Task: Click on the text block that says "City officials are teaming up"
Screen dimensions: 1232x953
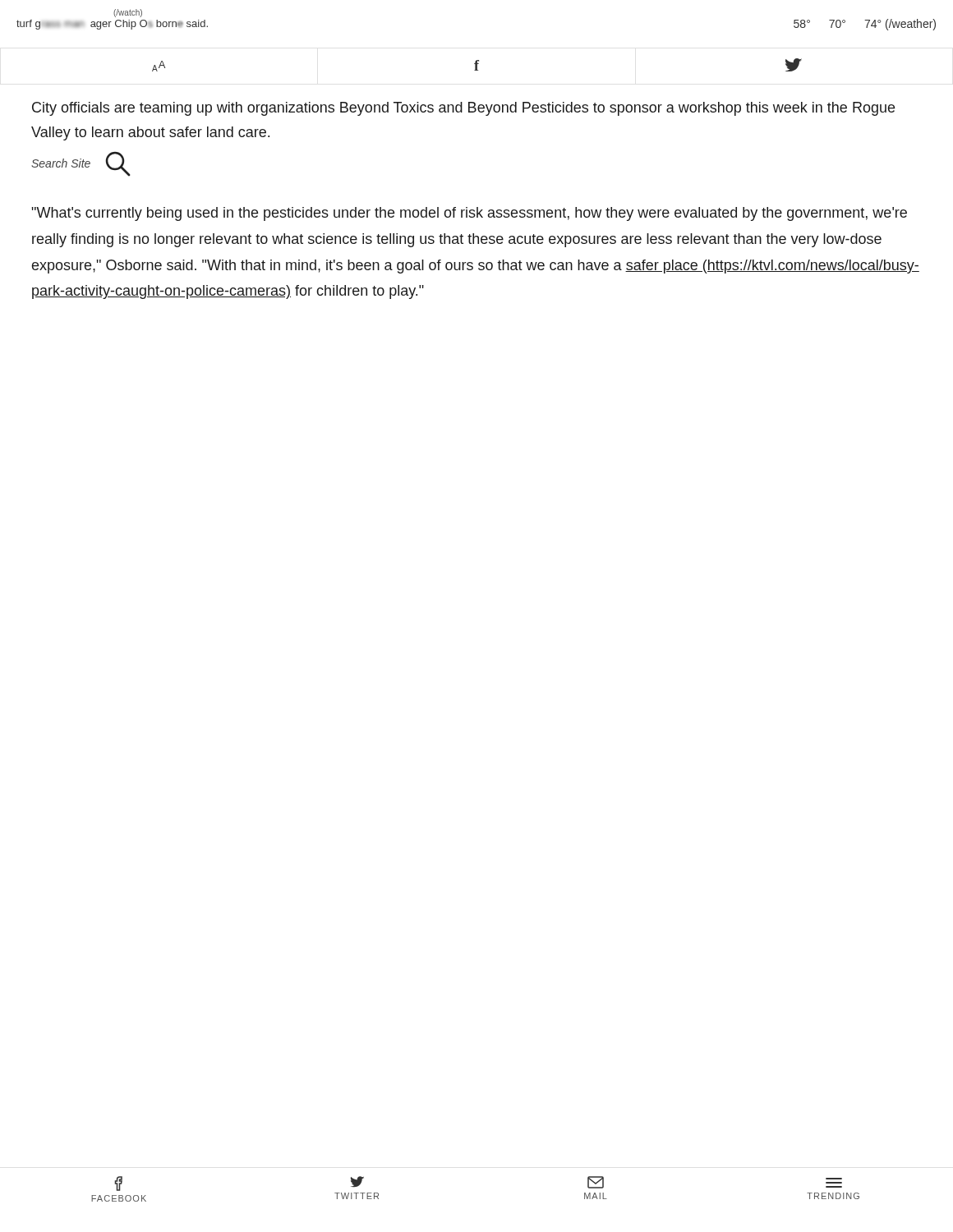Action: 463,120
